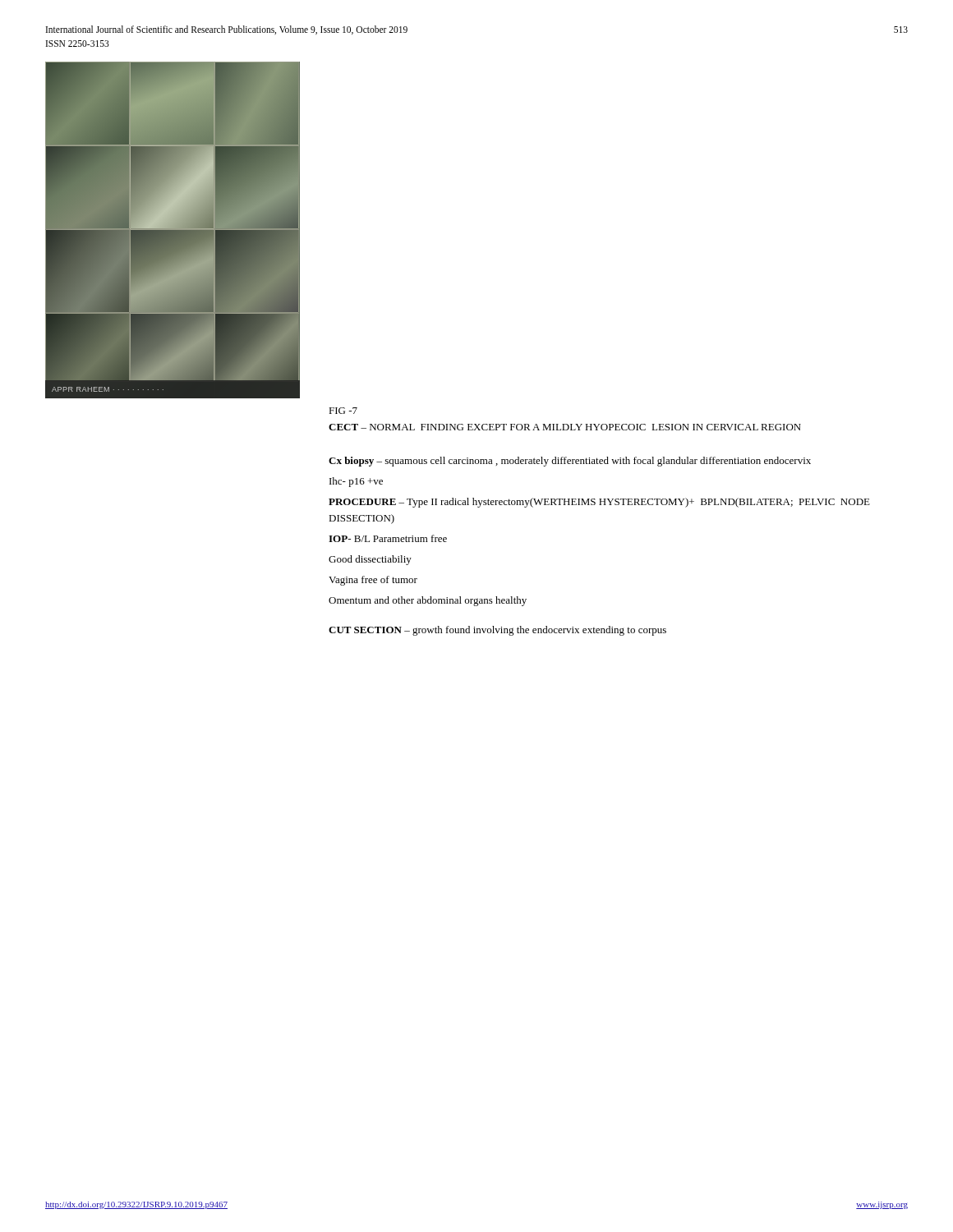Find the region starting "FIG -7 CECT – NORMAL FINDING EXCEPT"
The width and height of the screenshot is (953, 1232).
coord(343,411)
